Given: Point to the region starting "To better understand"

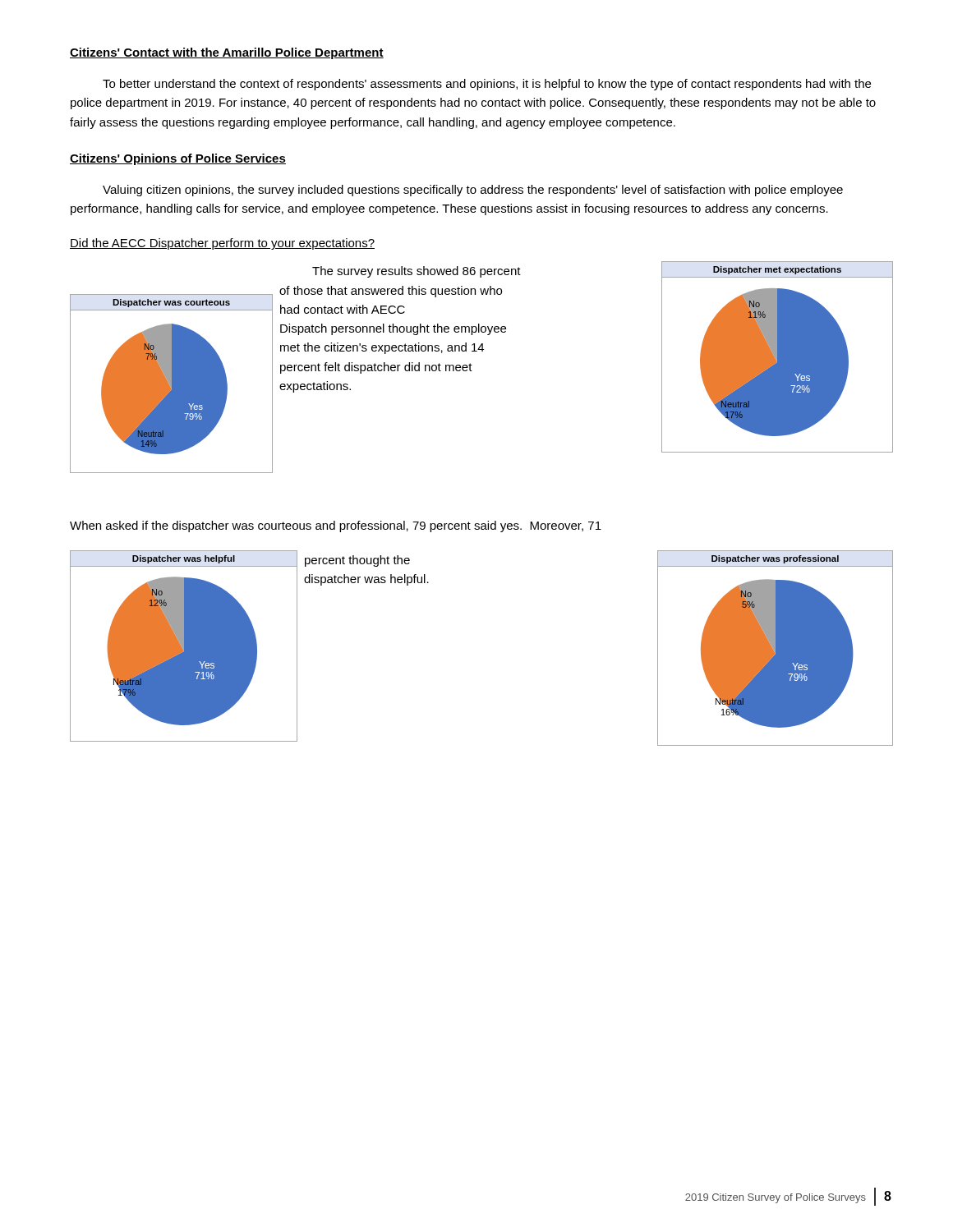Looking at the screenshot, I should [473, 102].
